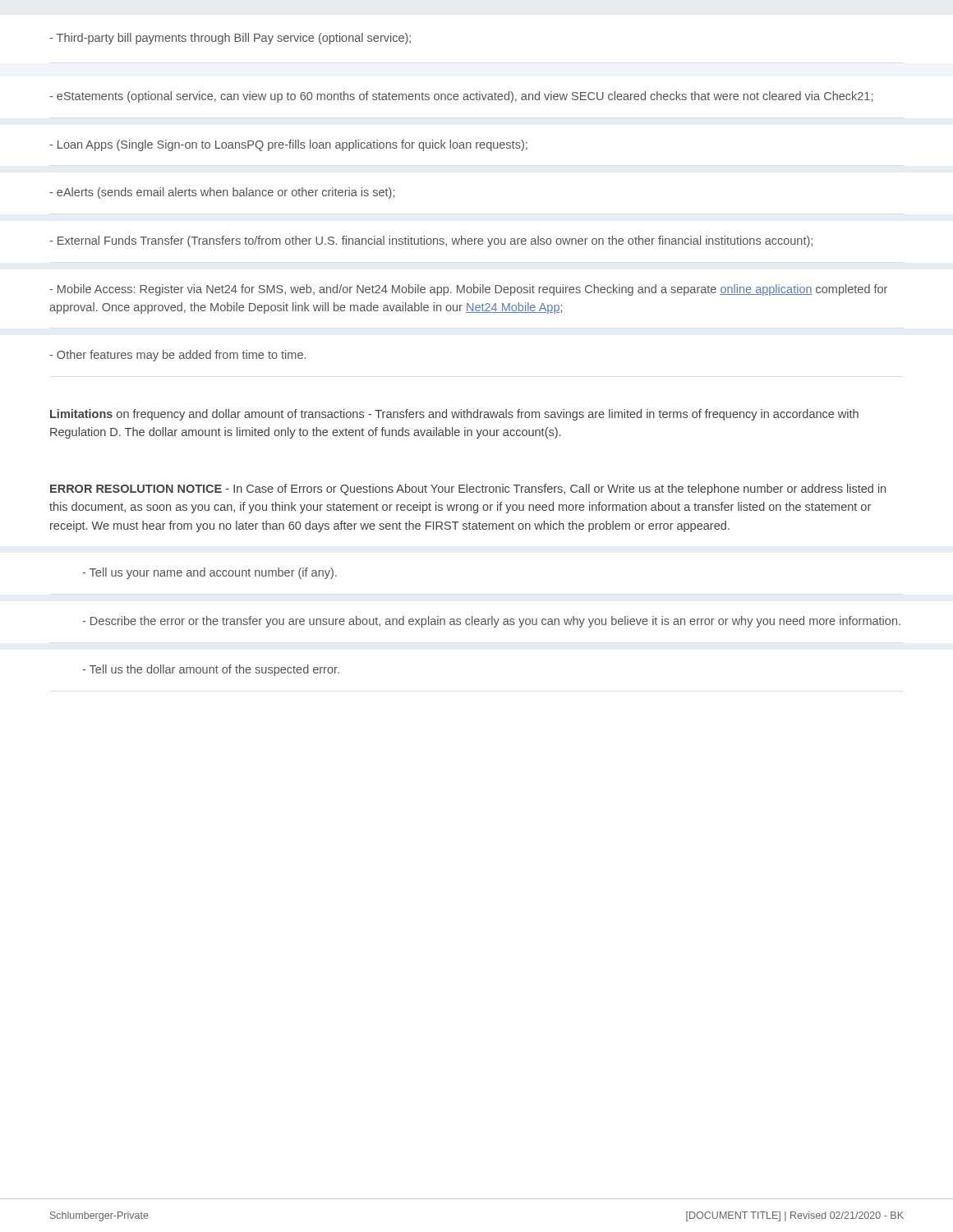Viewport: 953px width, 1232px height.
Task: Point to the text block starting "External Funds Transfer (Transfers to/from other"
Action: click(x=431, y=241)
